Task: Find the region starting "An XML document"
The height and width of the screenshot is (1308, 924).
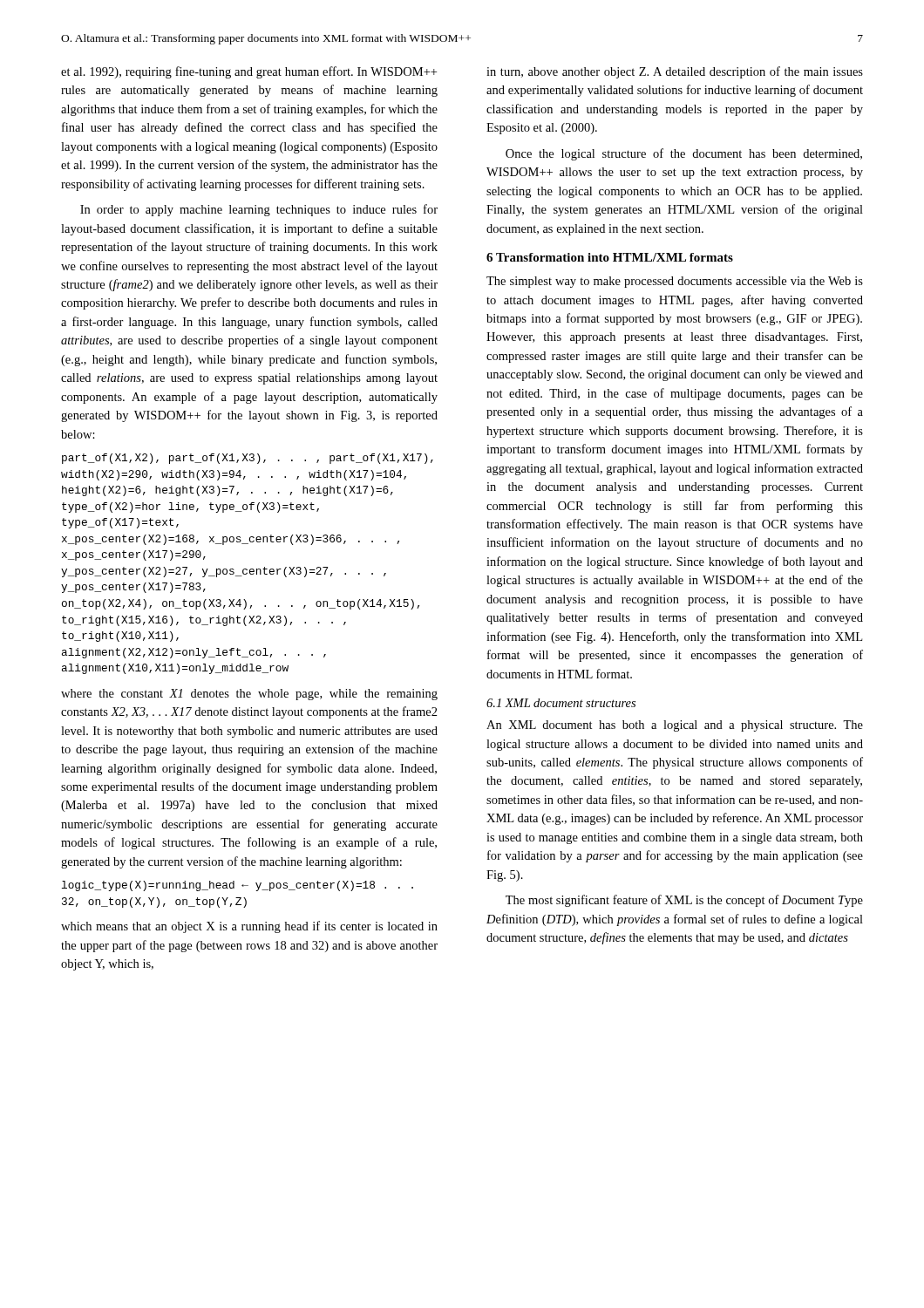Action: (675, 800)
